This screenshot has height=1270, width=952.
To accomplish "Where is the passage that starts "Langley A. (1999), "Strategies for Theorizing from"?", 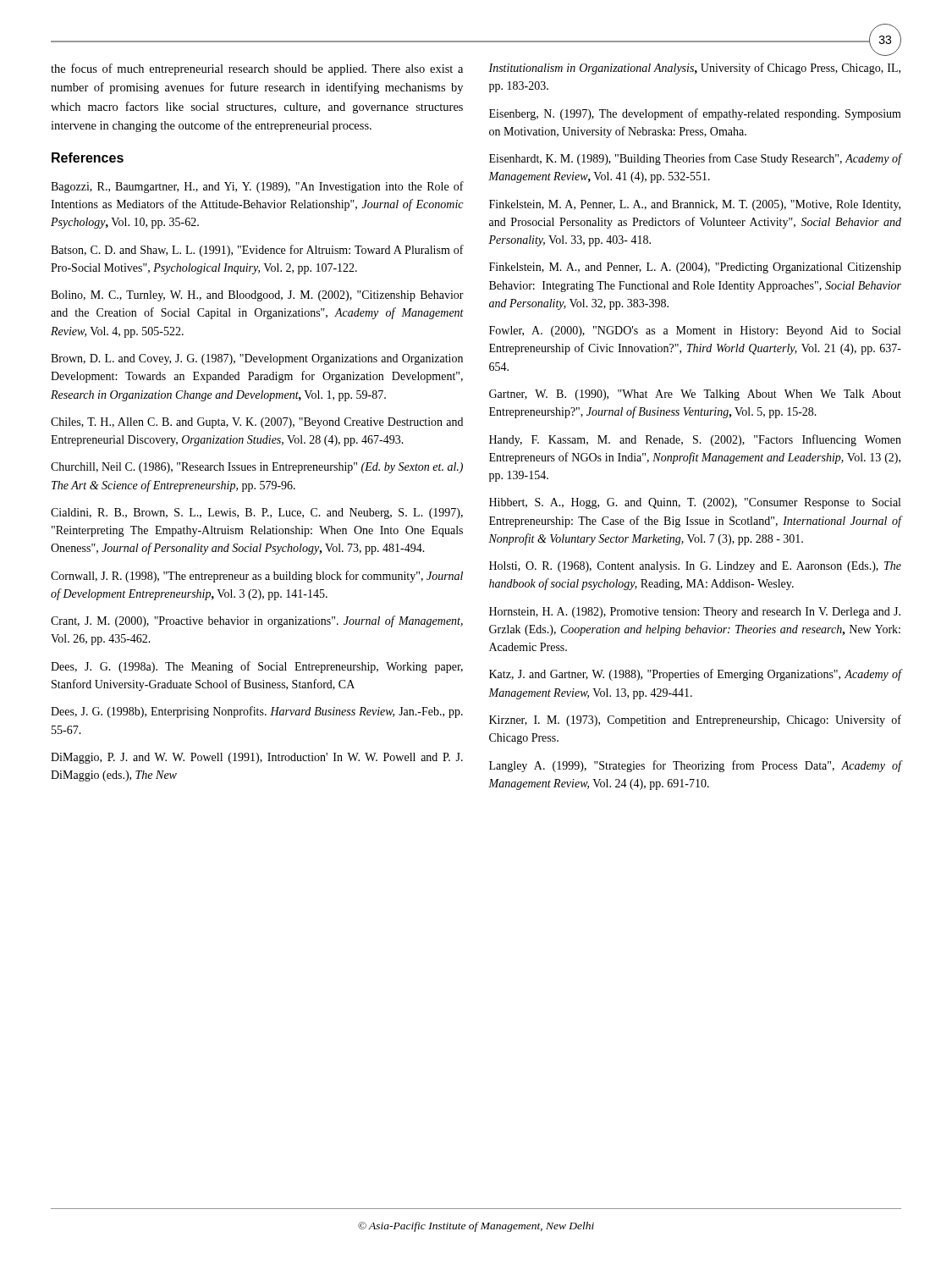I will [x=695, y=774].
